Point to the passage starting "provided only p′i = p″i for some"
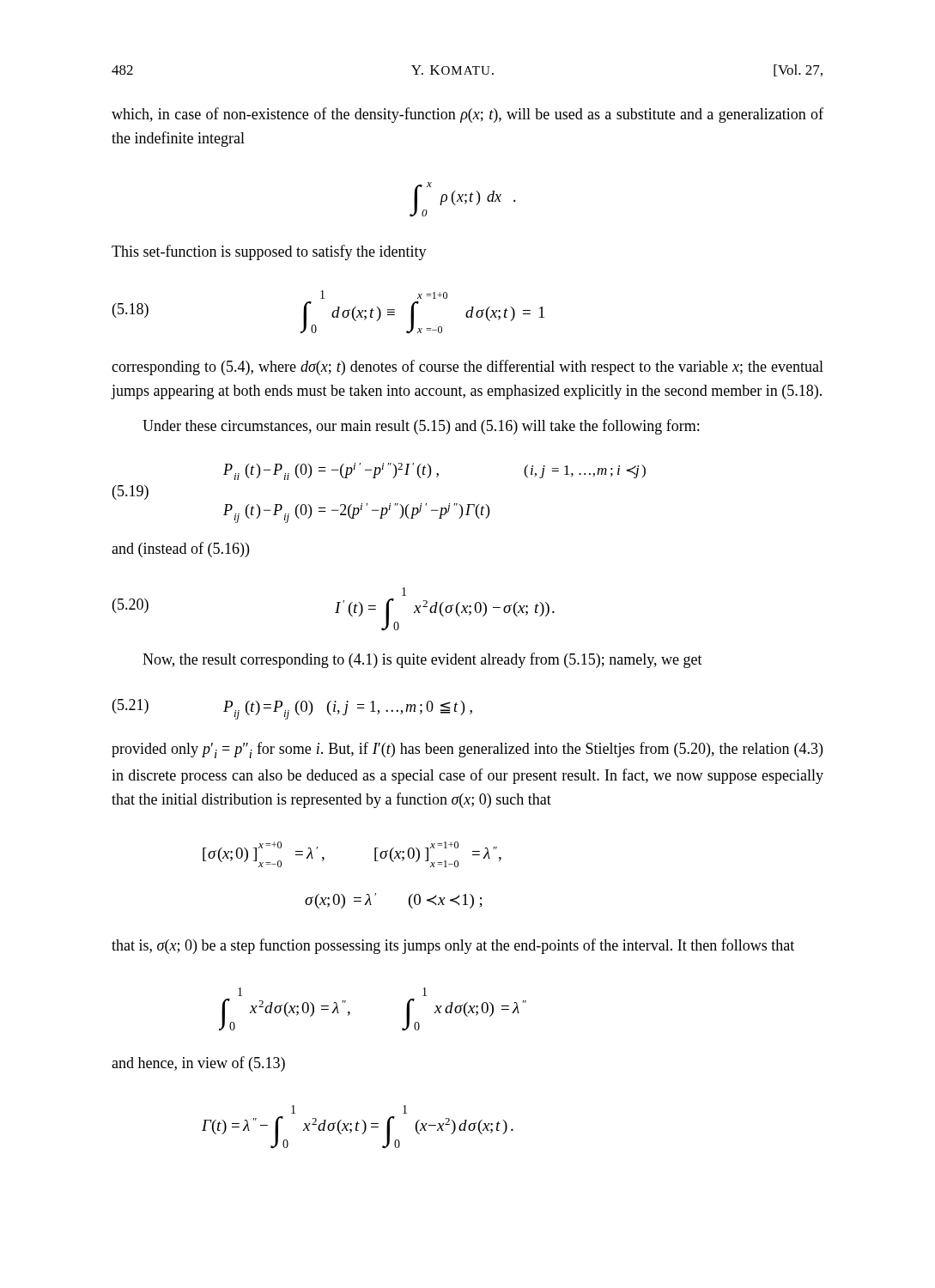935x1288 pixels. 468,775
